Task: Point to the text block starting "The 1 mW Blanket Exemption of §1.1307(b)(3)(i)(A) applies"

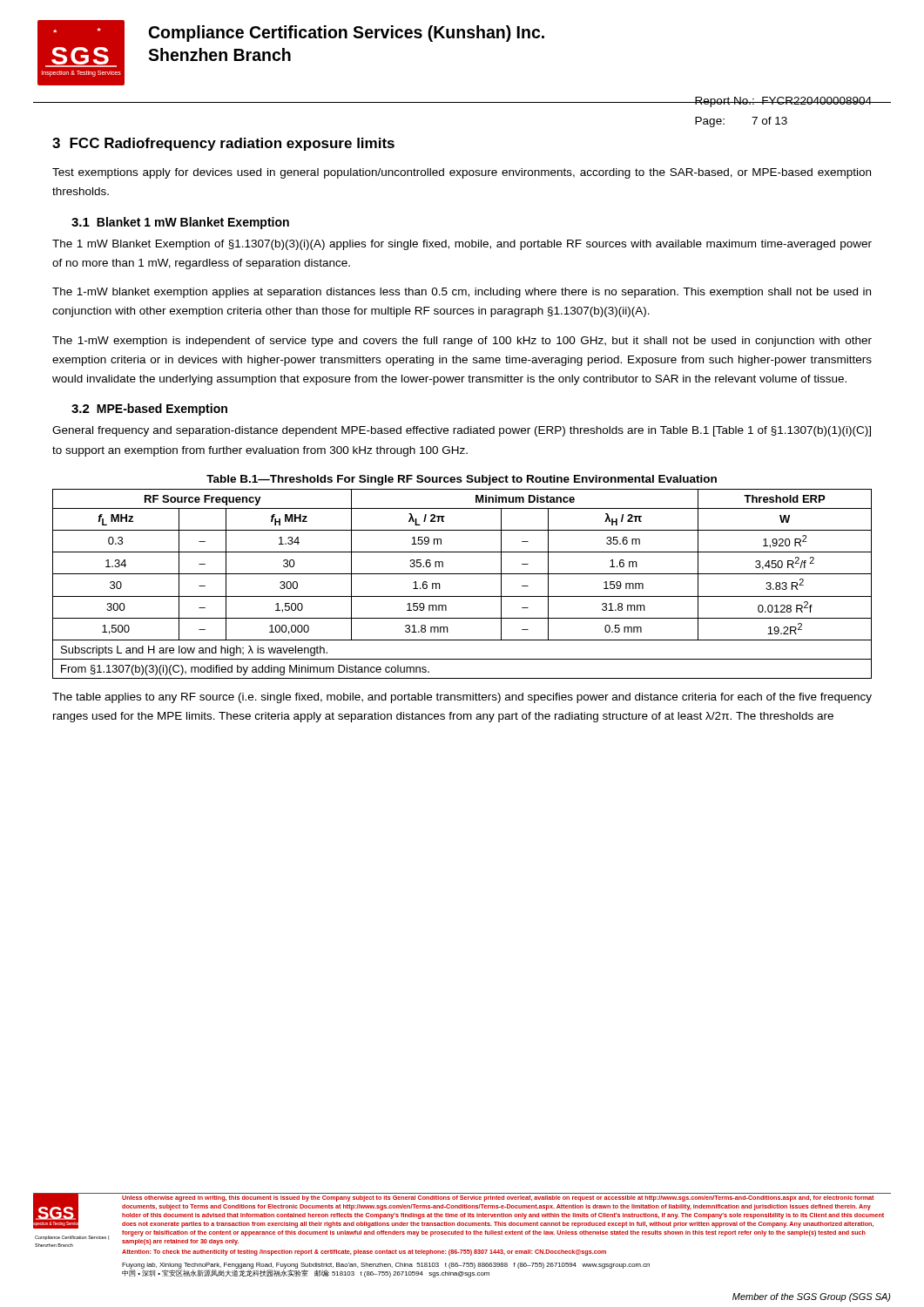Action: [462, 253]
